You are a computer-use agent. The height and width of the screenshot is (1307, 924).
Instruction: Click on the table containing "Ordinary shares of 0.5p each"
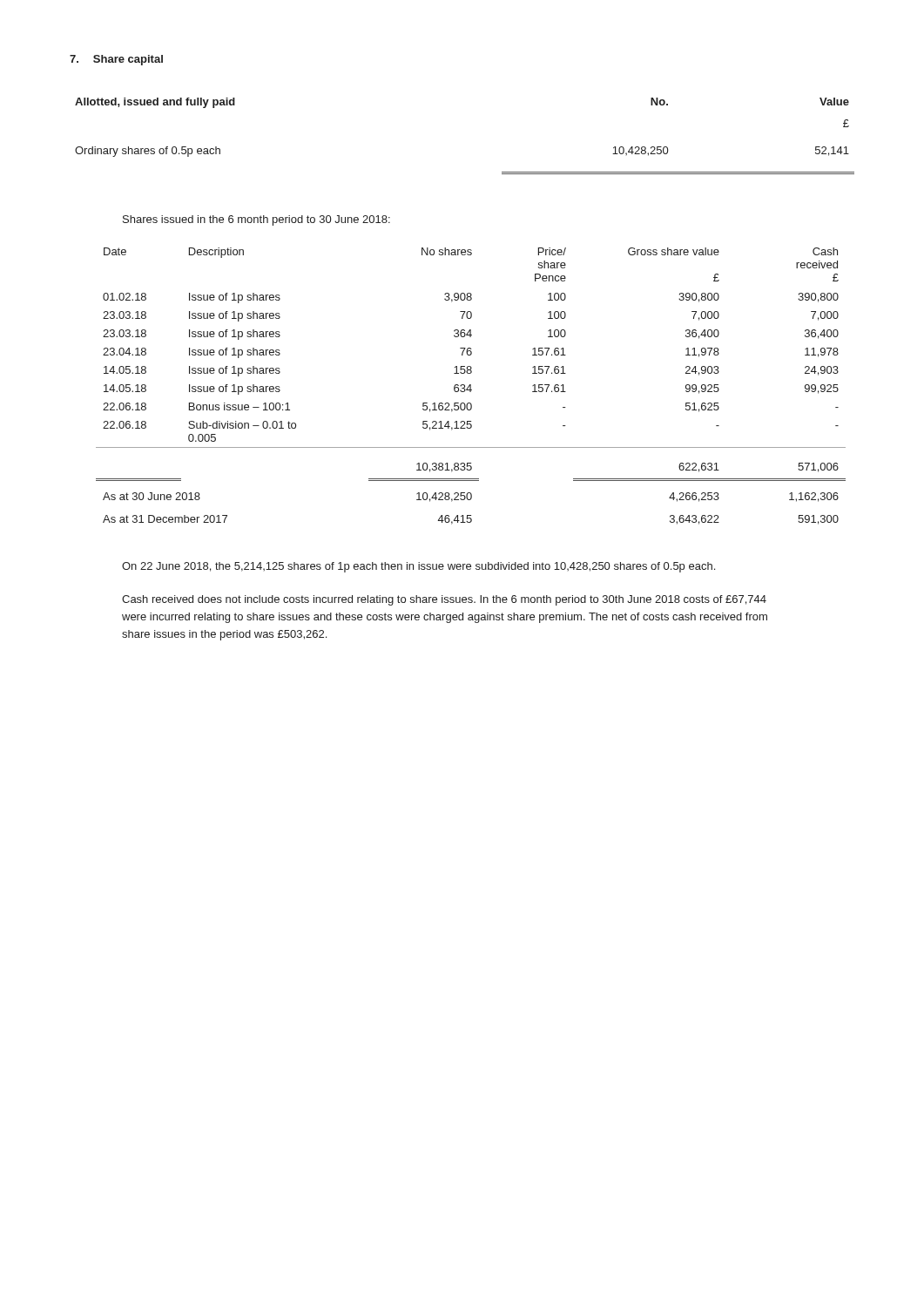(462, 133)
